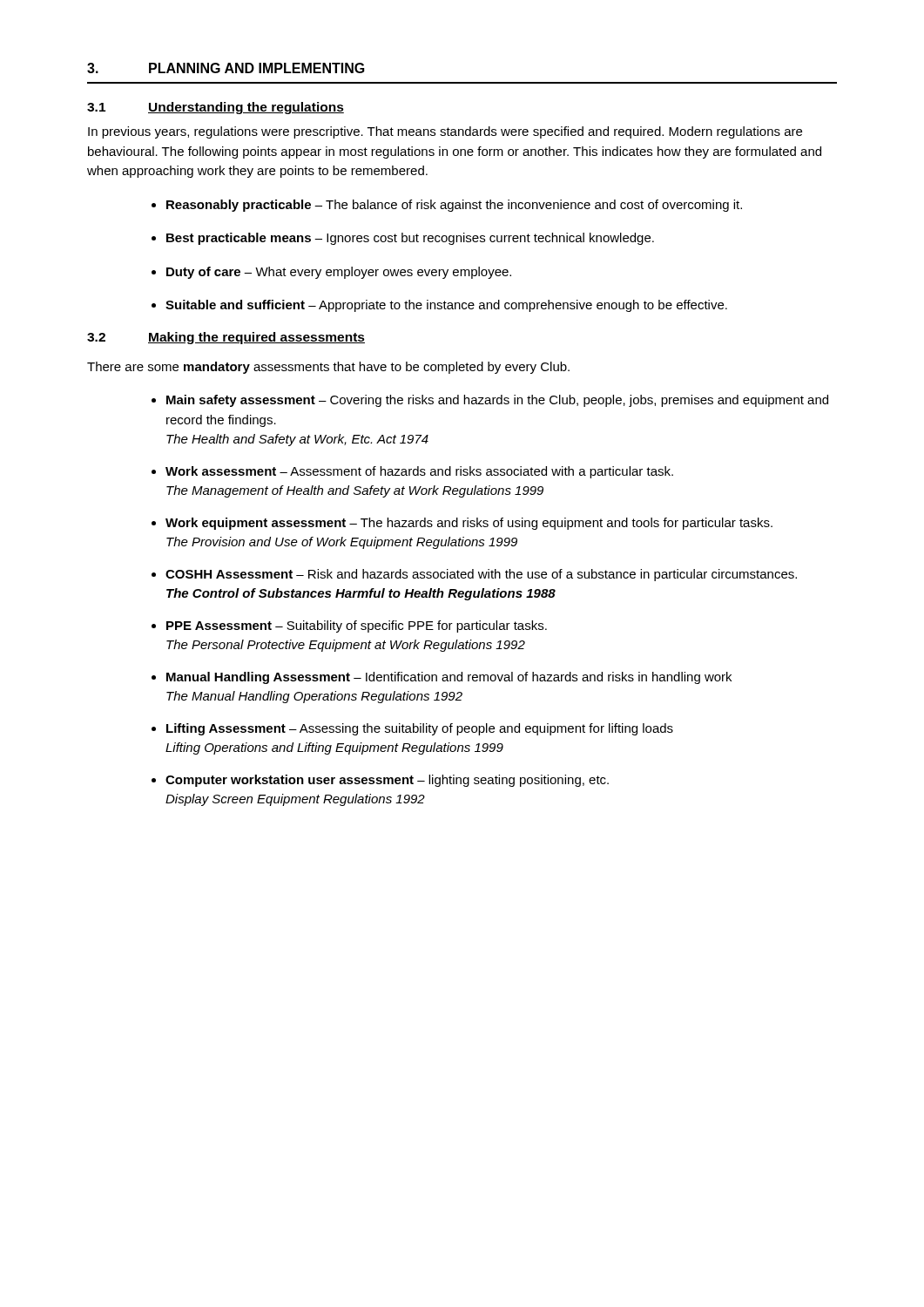Screen dimensions: 1307x924
Task: Select the list item containing "COSHH Assessment – Risk"
Action: coord(482,583)
